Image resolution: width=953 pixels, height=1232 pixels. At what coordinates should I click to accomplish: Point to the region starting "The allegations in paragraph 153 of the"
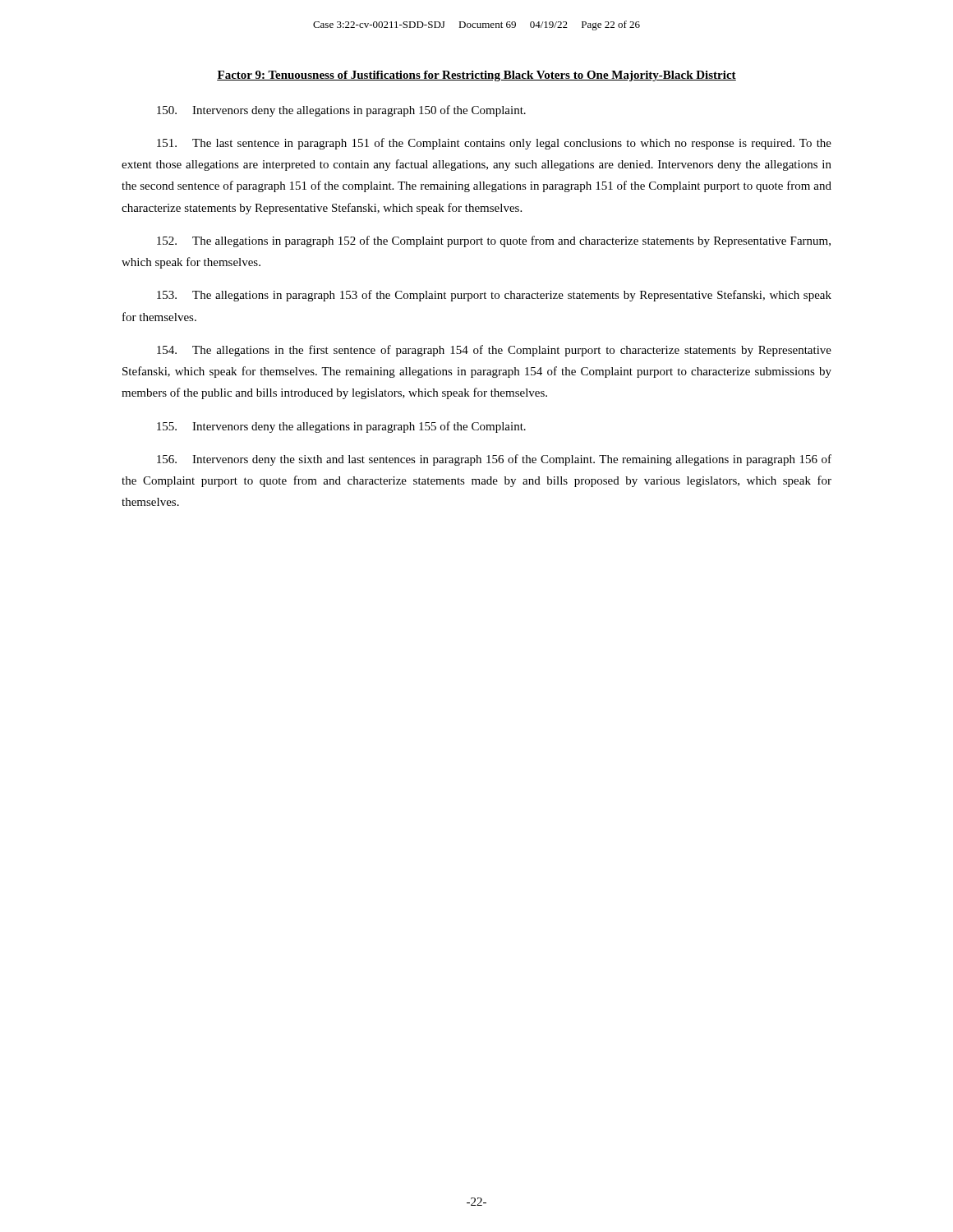pos(476,304)
